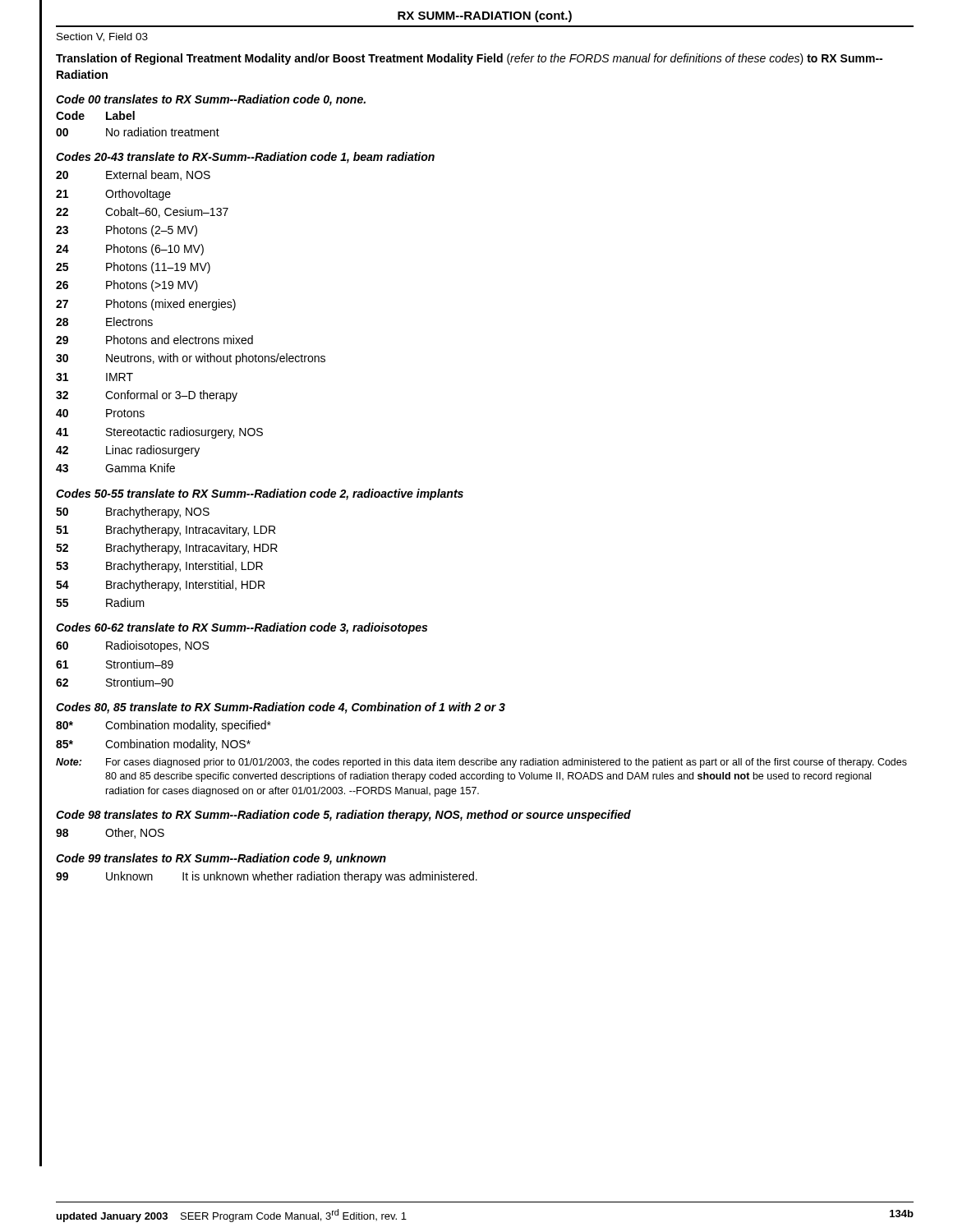
Task: Locate the text "27Photons (mixed energies)"
Action: point(146,305)
